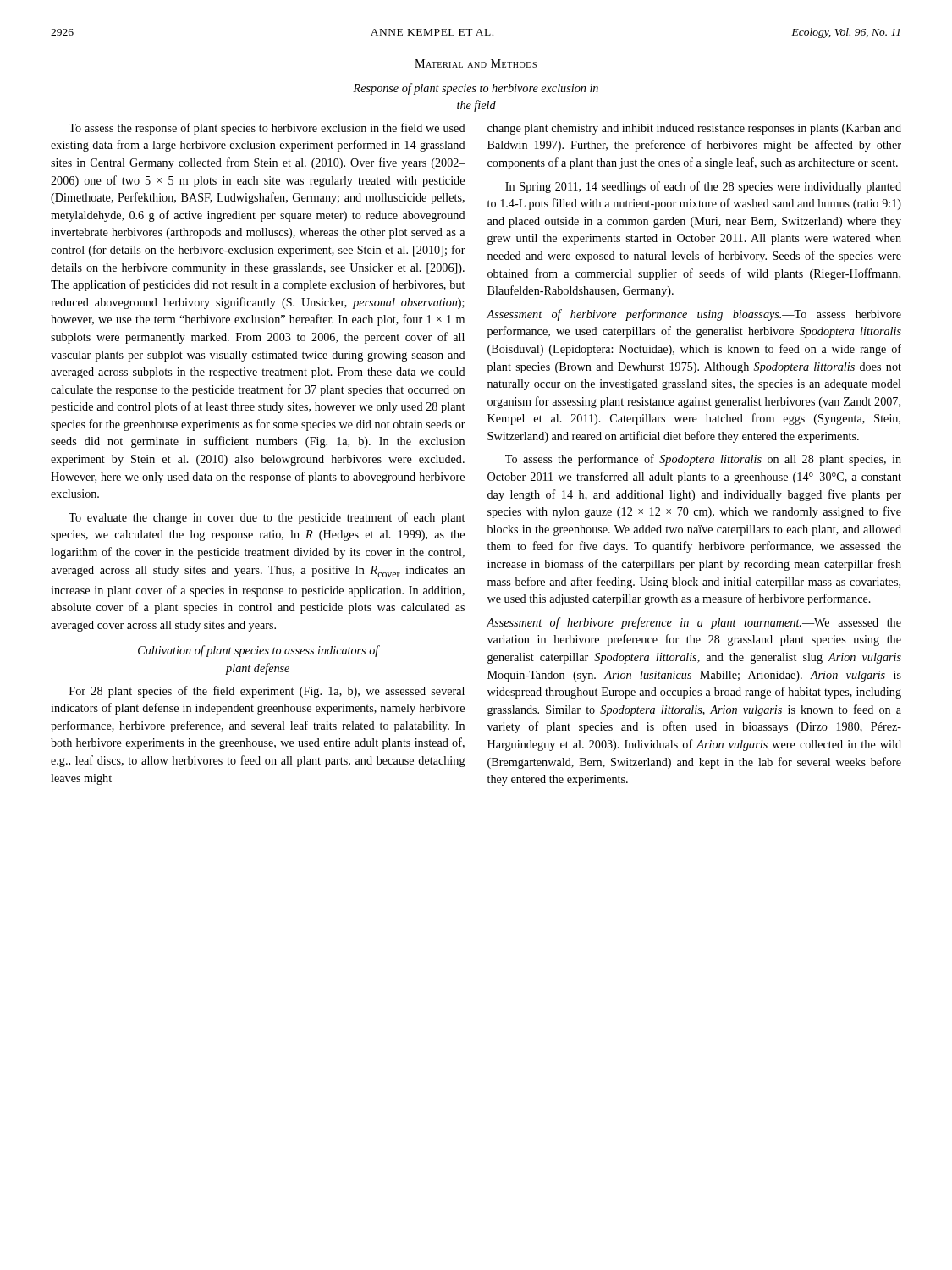Find the section header with the text "Cultivation of plant species"
This screenshot has width=952, height=1270.
coord(258,659)
